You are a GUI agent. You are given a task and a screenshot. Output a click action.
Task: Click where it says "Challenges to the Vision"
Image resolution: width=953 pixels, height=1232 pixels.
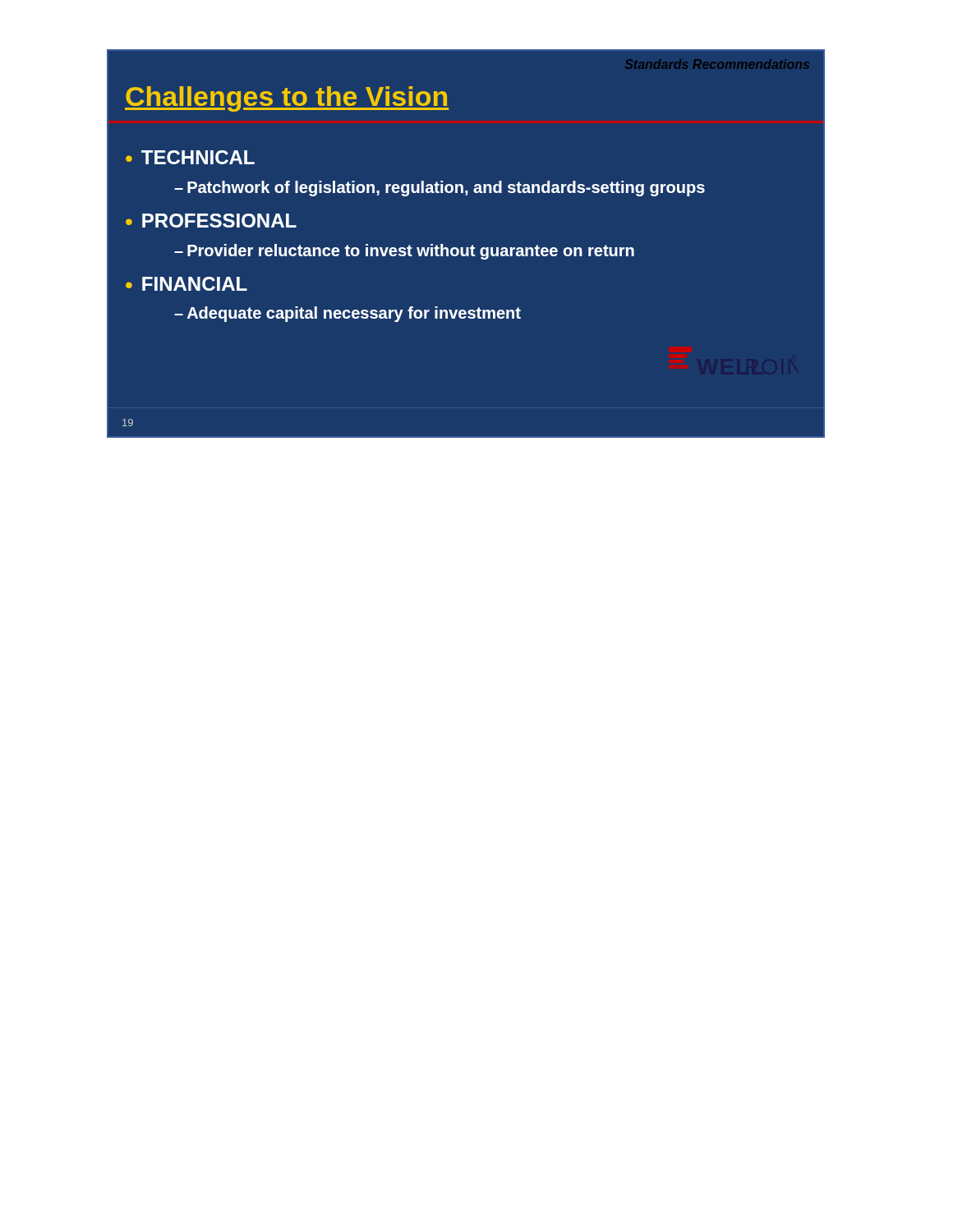287,96
